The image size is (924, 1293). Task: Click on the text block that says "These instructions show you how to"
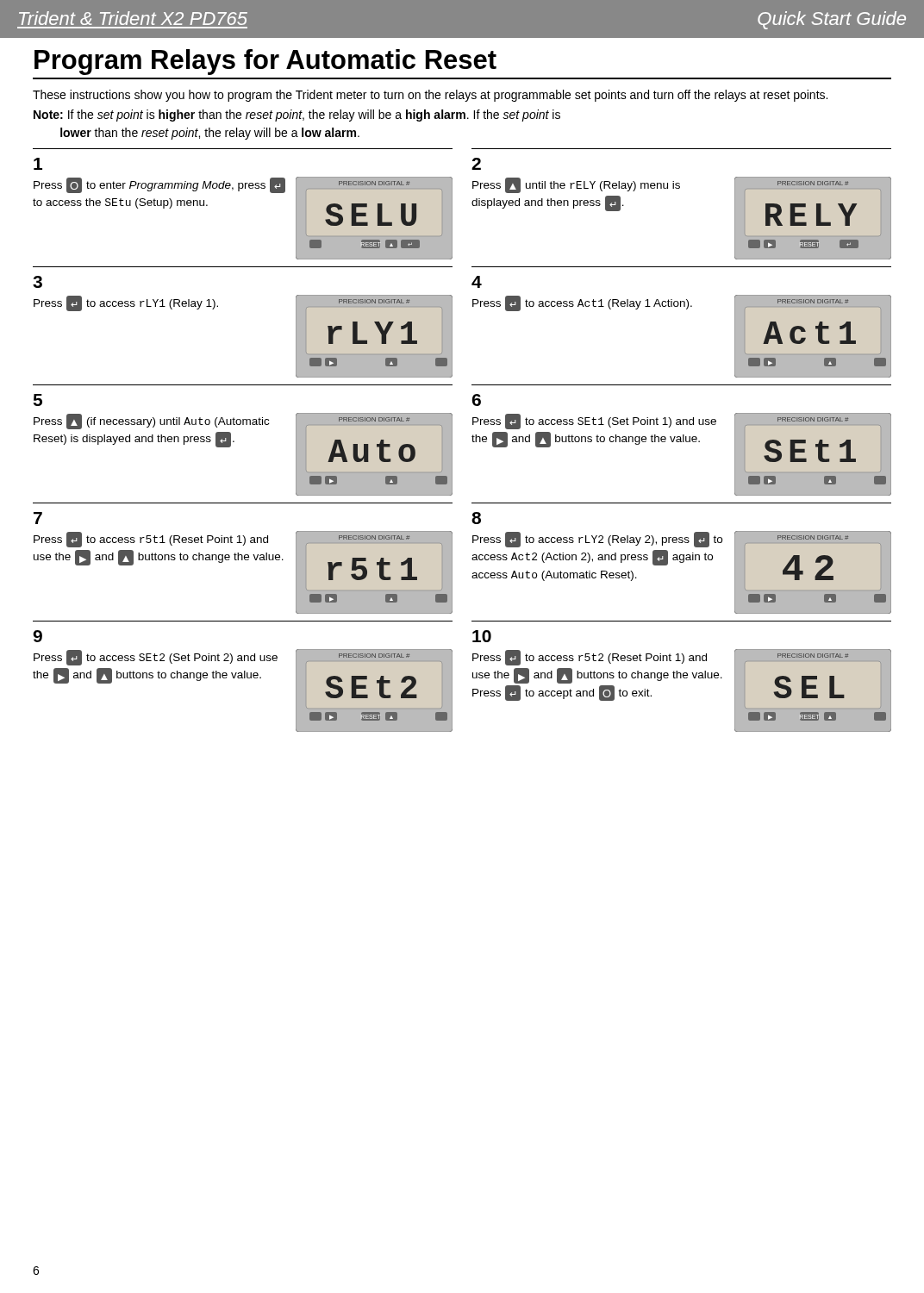[431, 95]
